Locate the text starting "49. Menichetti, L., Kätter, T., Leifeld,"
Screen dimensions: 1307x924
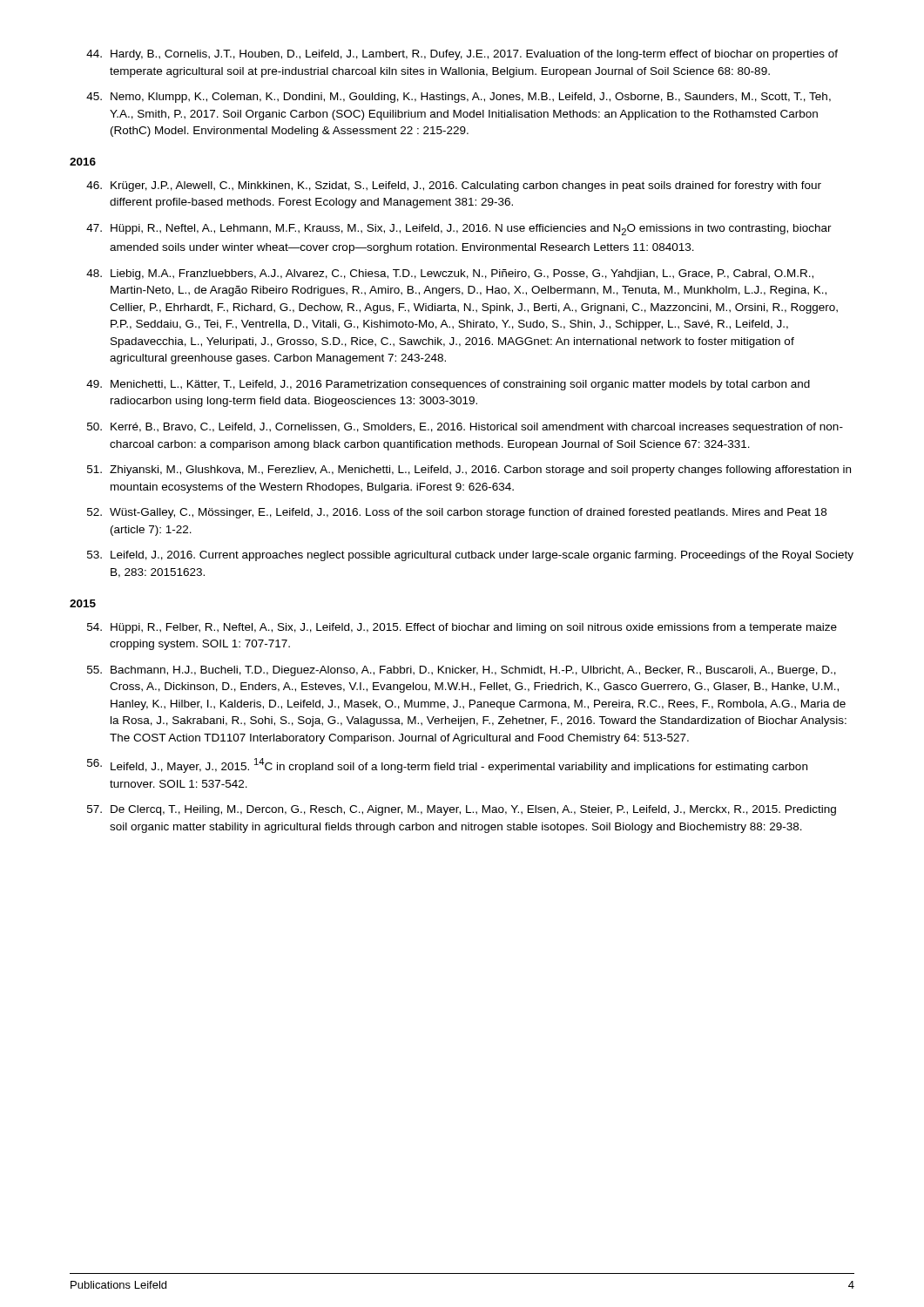point(462,392)
